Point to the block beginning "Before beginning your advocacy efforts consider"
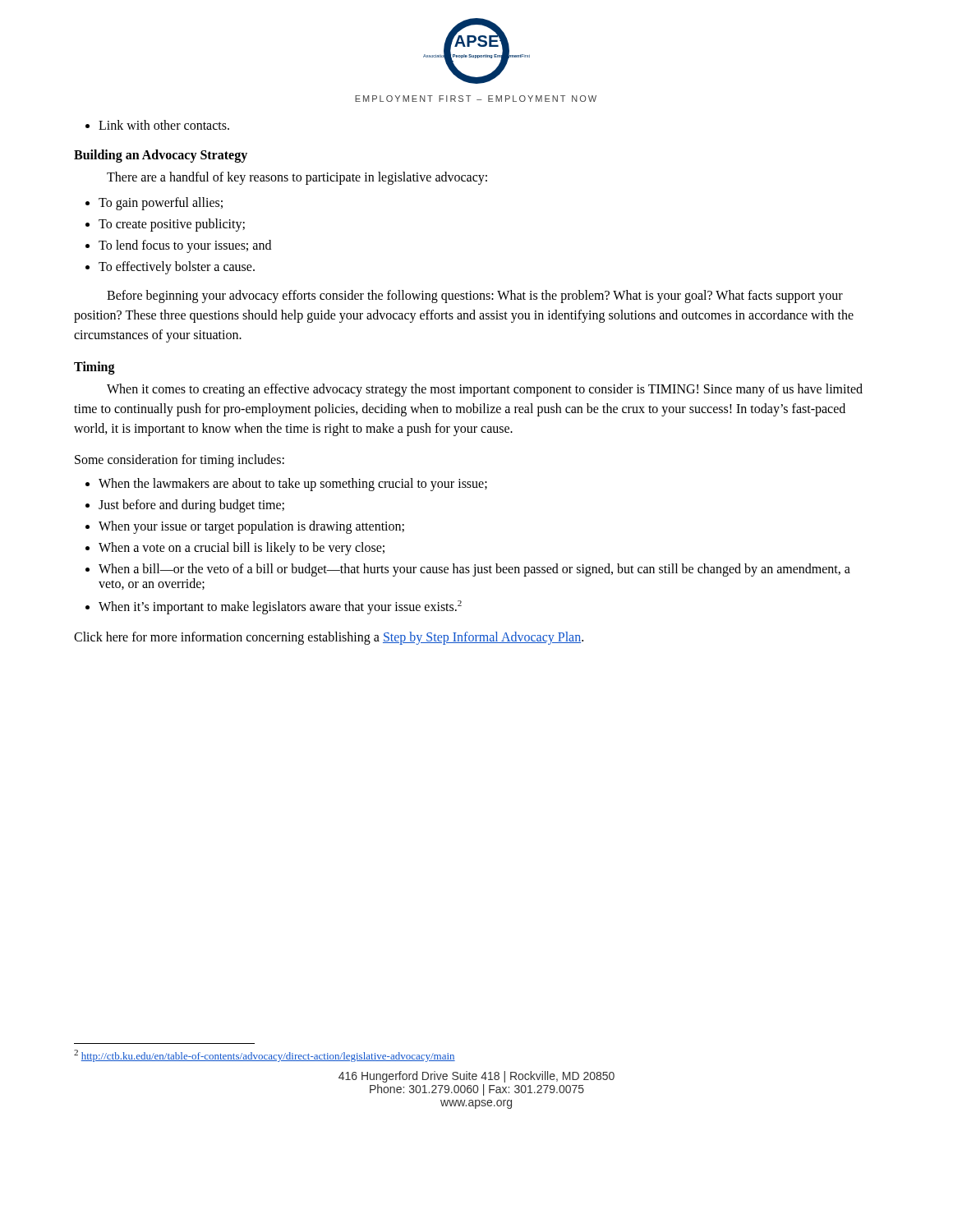953x1232 pixels. coord(464,315)
